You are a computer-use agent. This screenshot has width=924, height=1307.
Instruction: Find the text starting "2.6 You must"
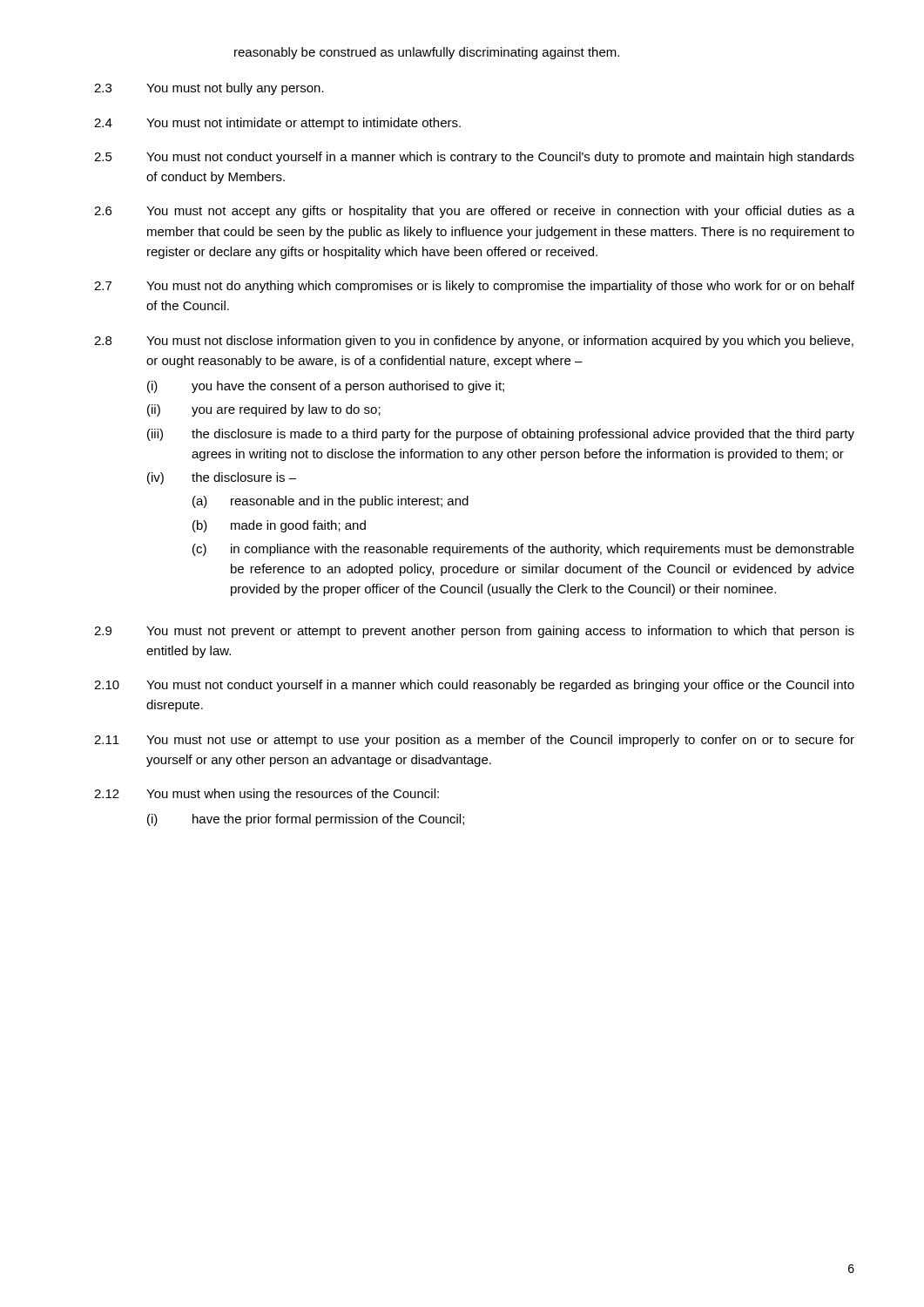pos(474,231)
